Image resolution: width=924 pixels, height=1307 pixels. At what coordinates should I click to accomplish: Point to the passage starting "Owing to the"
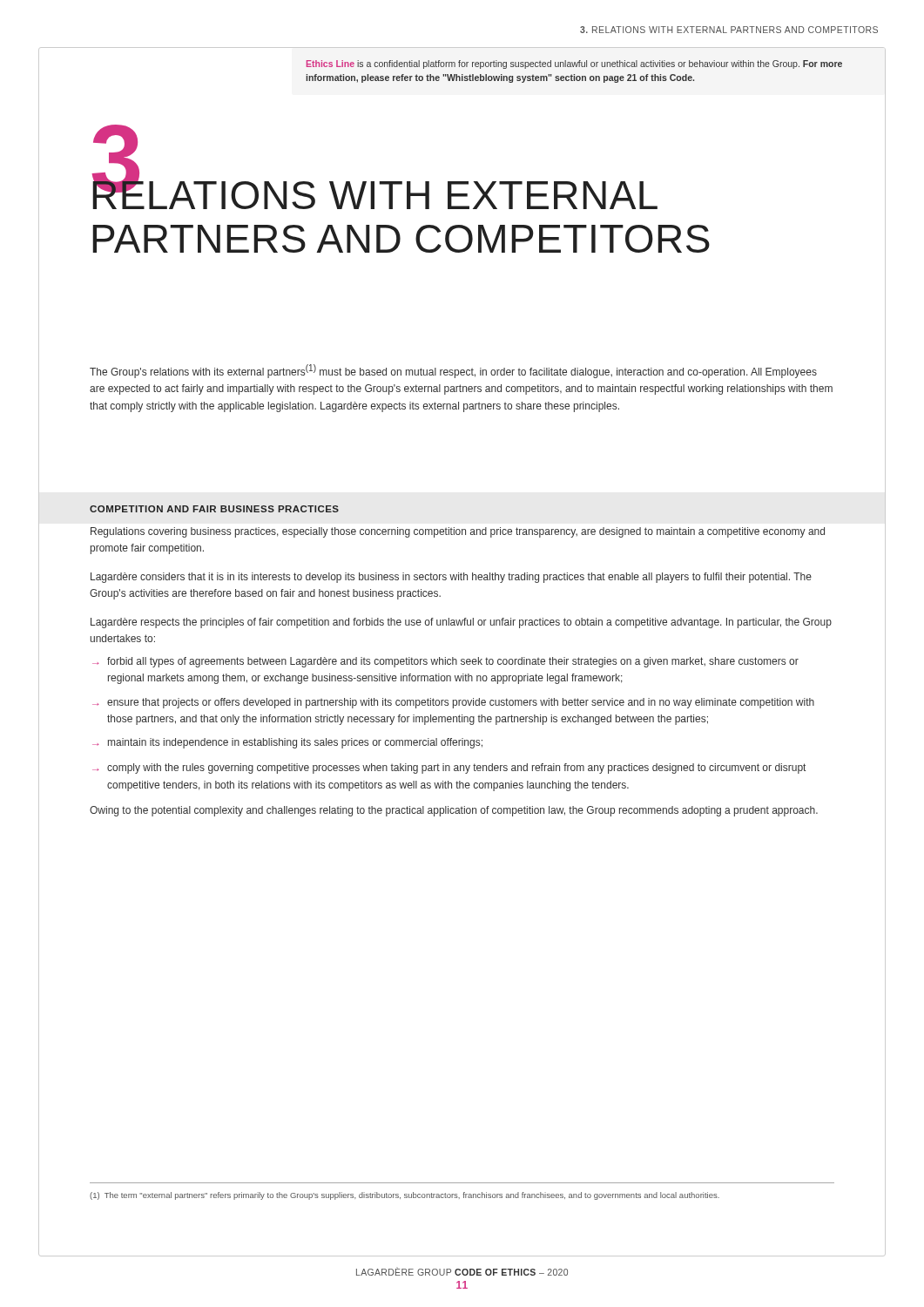pos(454,811)
